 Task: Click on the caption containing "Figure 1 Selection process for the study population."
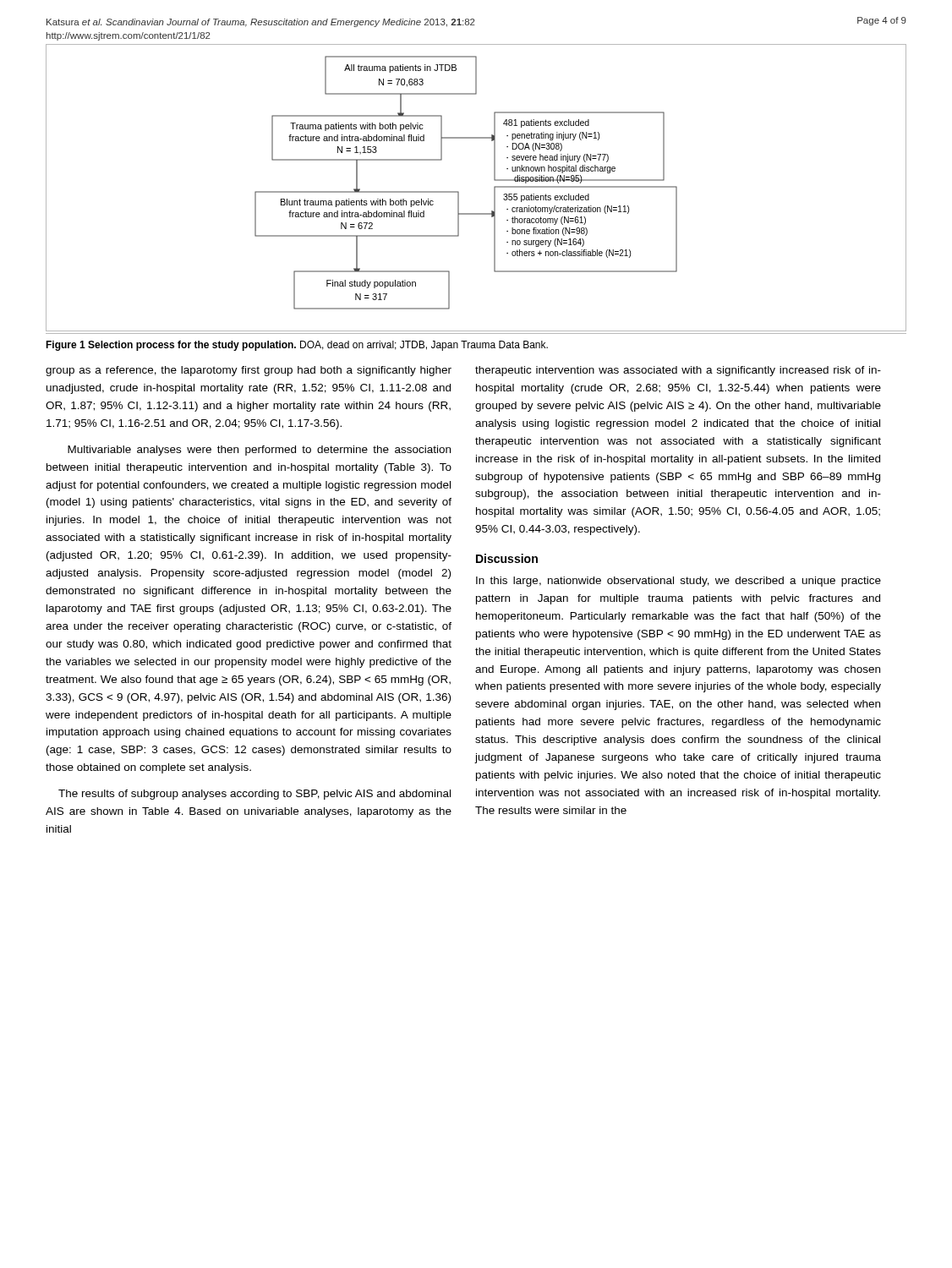point(297,345)
